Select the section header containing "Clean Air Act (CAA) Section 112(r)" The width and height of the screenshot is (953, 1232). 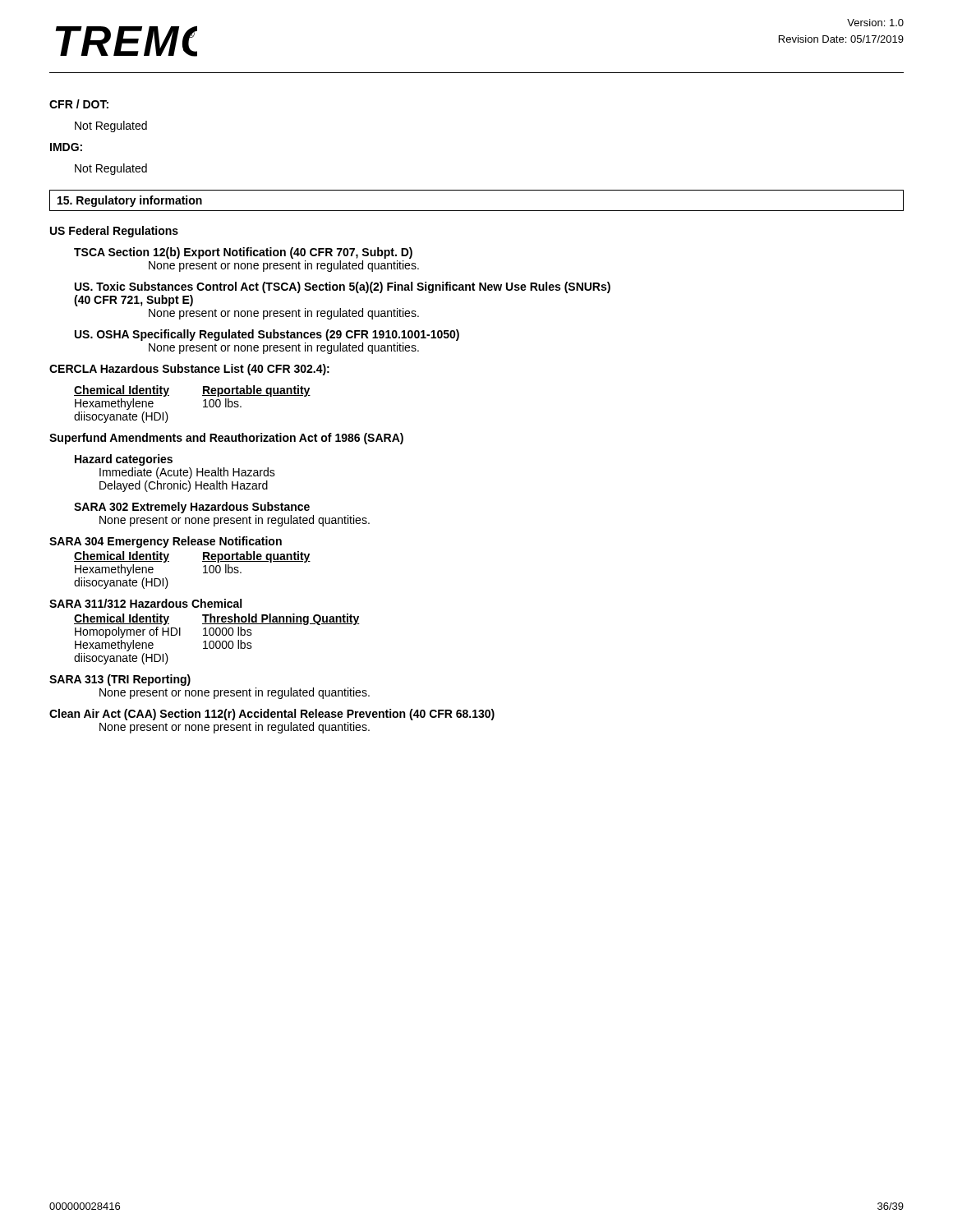coord(272,714)
